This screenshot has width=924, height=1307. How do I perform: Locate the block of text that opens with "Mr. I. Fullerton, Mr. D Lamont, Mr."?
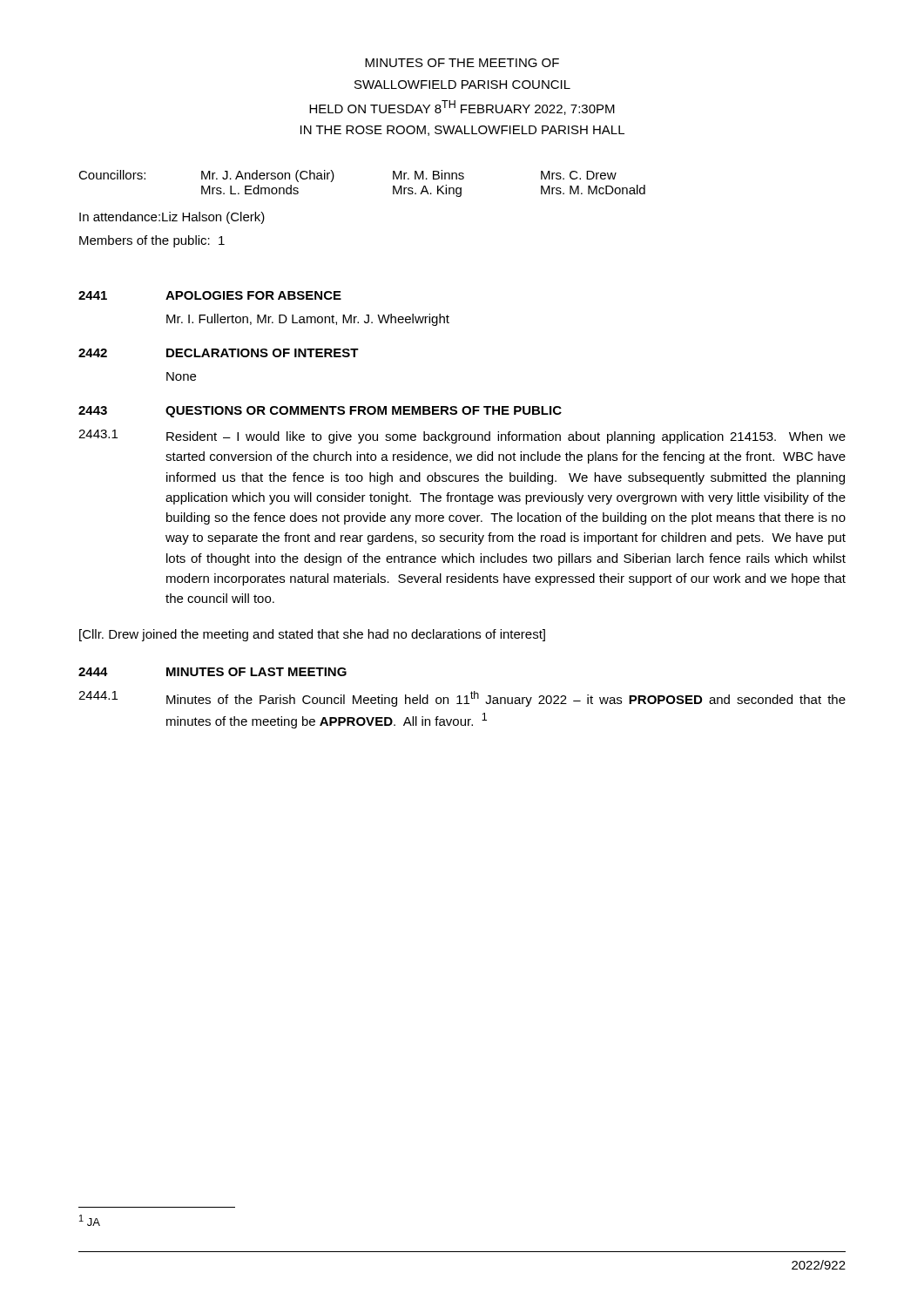[307, 318]
